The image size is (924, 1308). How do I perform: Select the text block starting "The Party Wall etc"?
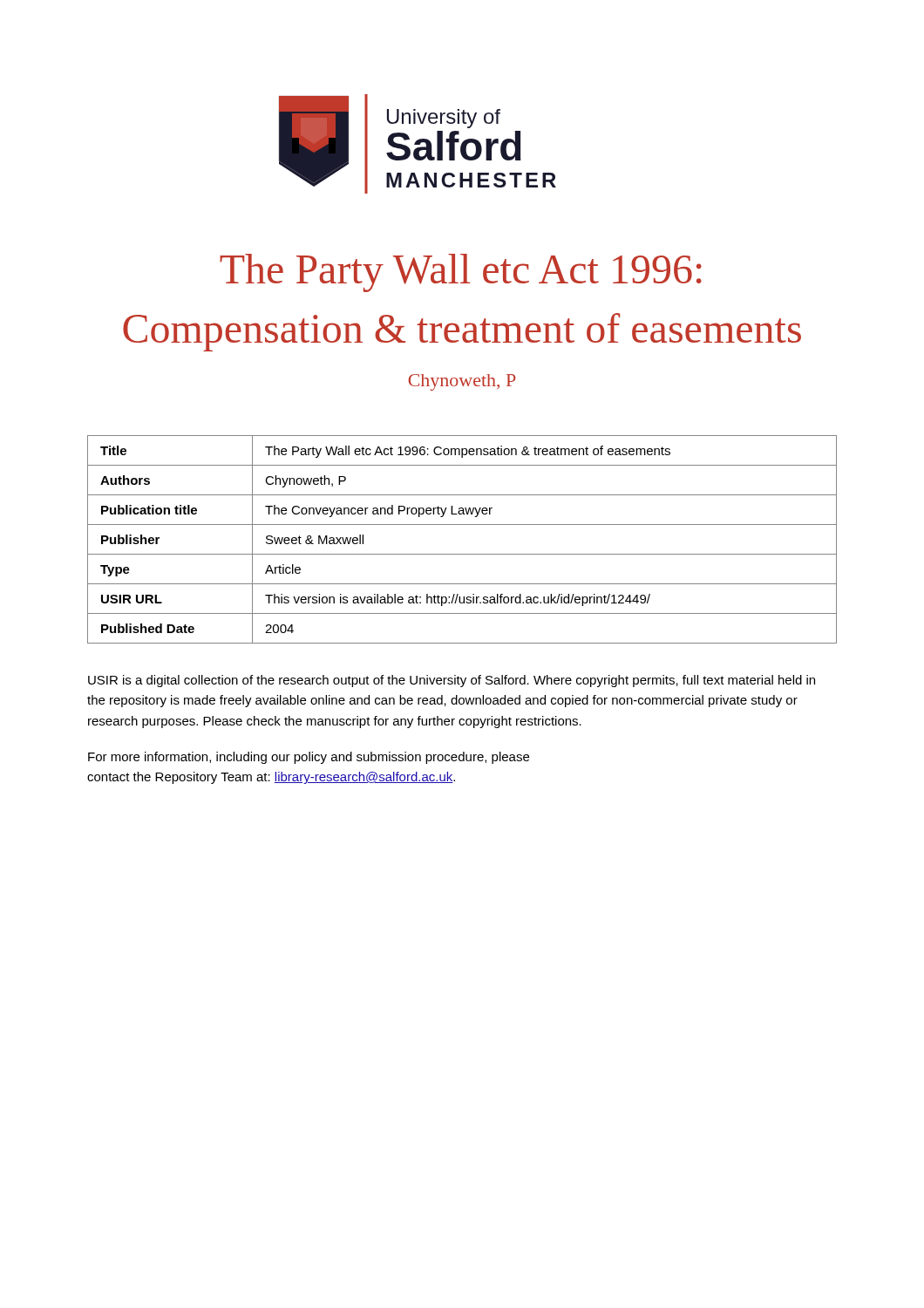tap(462, 318)
